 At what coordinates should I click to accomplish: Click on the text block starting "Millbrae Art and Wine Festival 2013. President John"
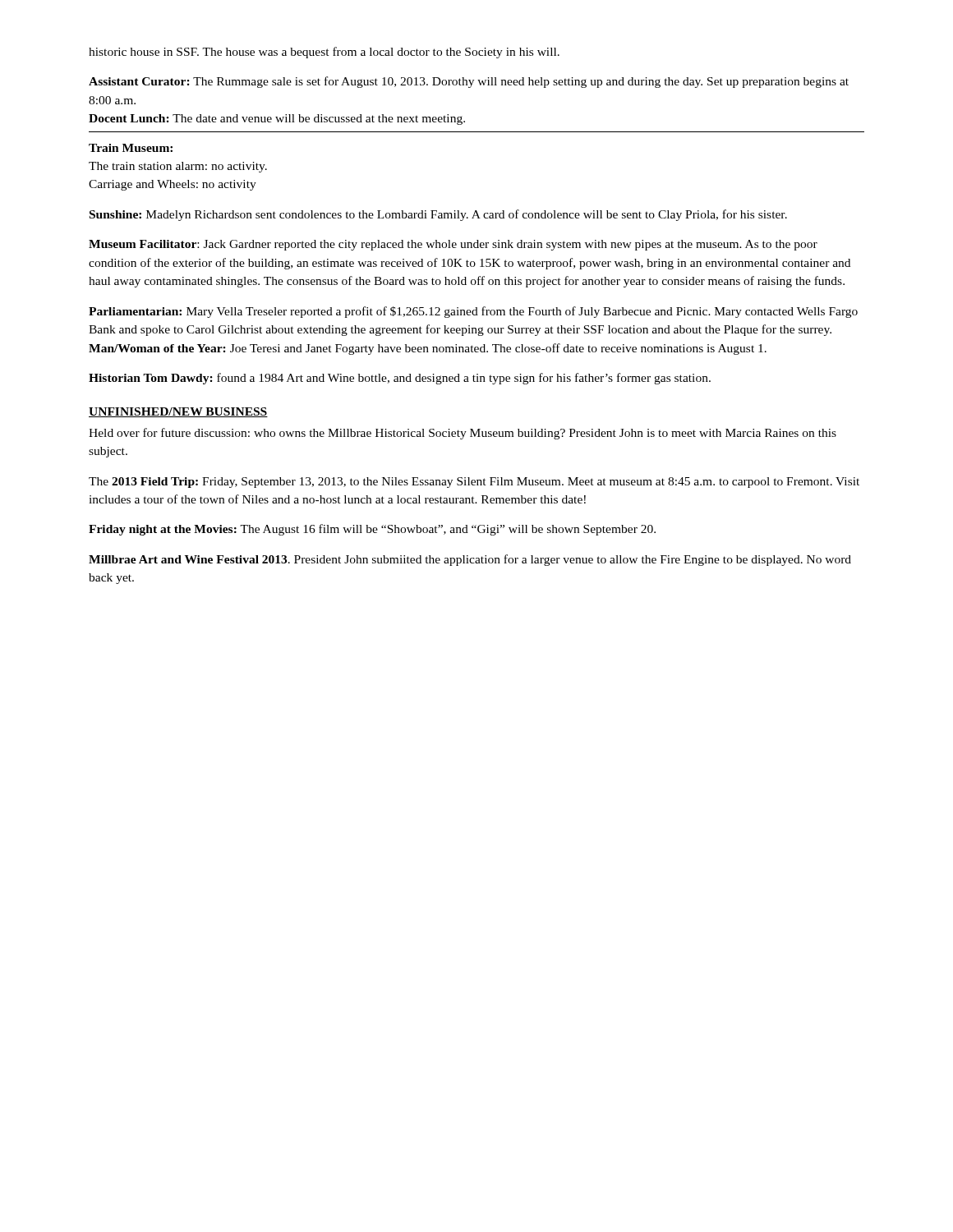click(470, 568)
